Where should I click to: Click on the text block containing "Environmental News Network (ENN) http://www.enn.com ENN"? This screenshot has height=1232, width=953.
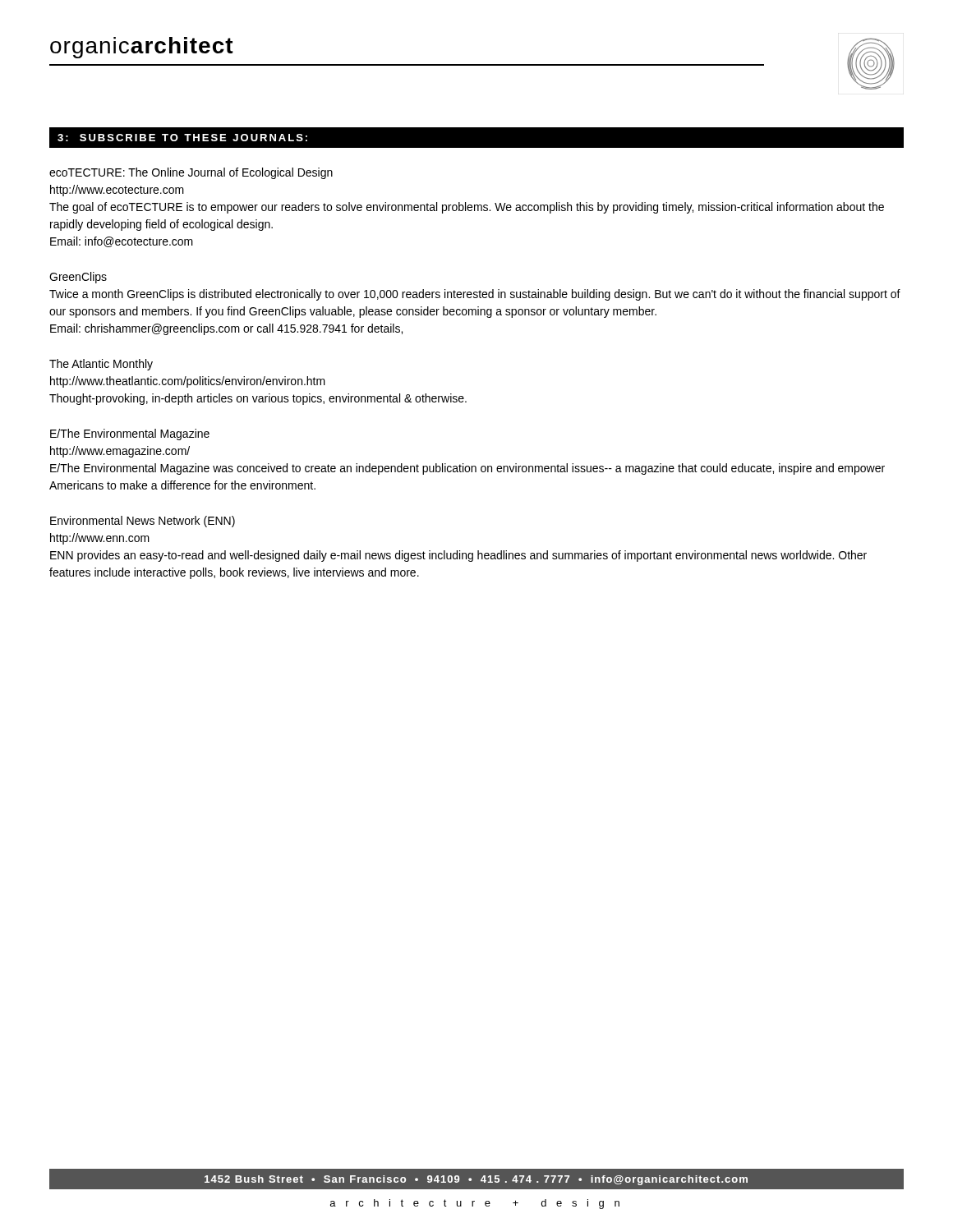pos(458,547)
